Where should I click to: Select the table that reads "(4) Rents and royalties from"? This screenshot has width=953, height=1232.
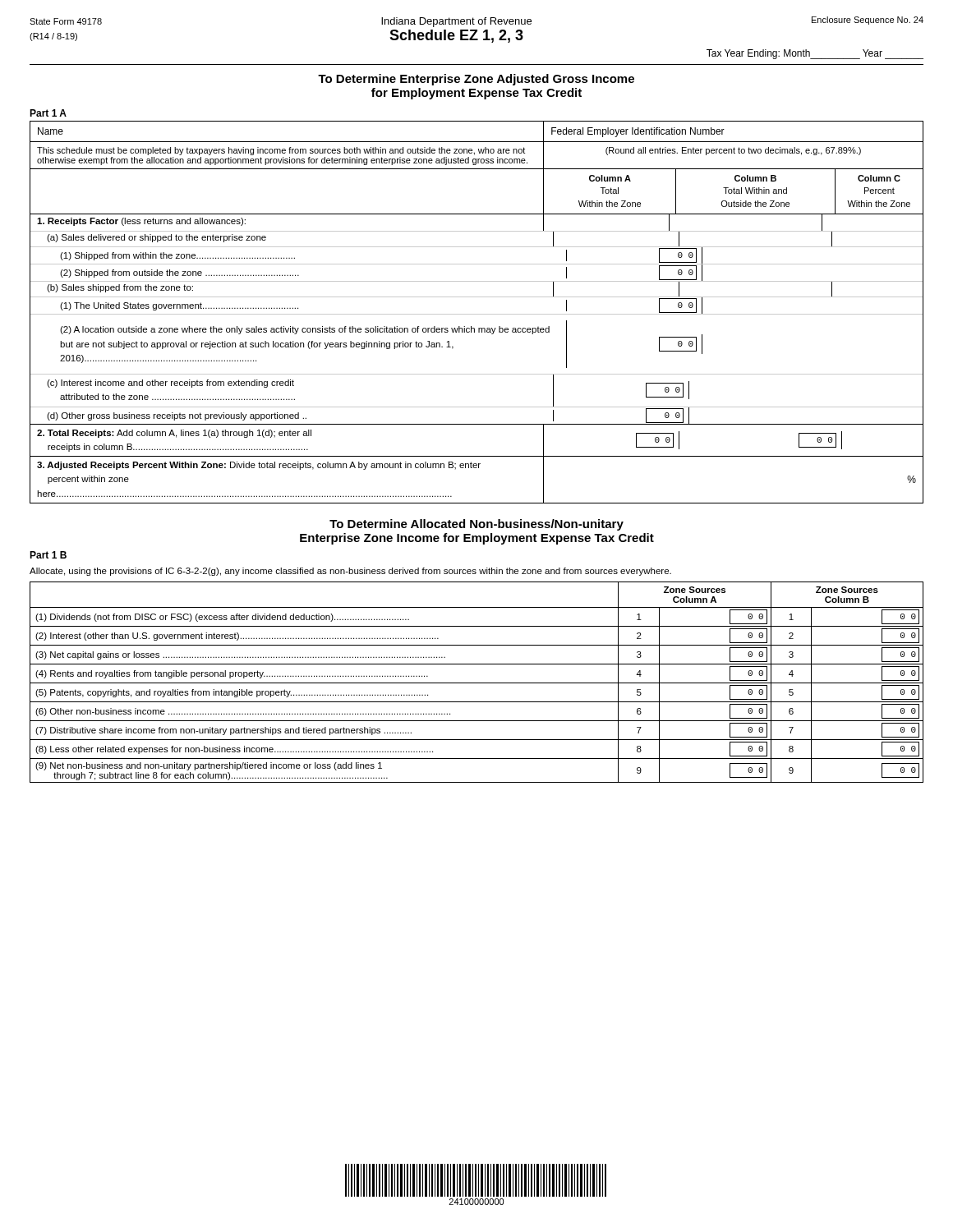[476, 682]
